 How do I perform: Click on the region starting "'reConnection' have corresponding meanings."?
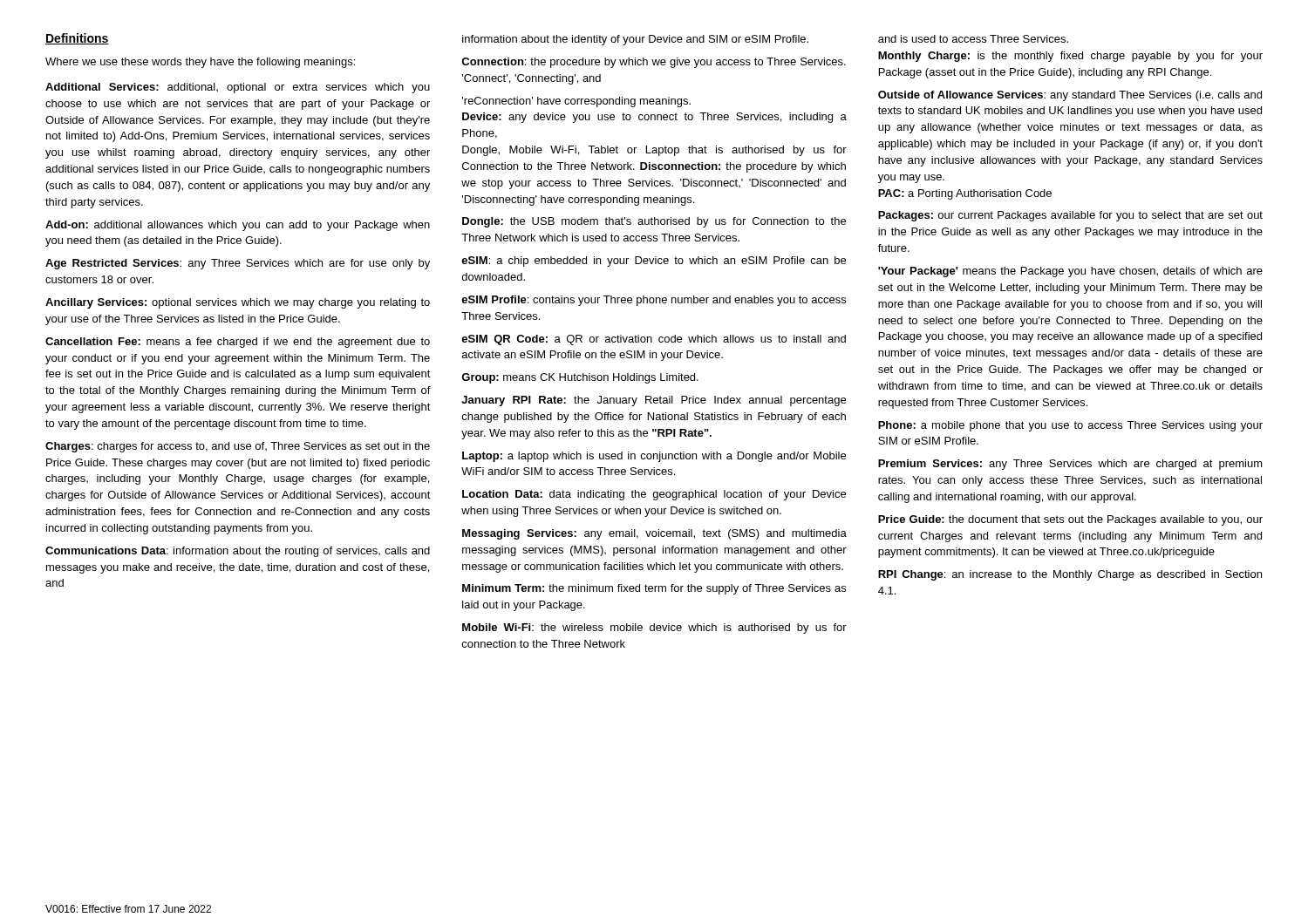click(654, 150)
